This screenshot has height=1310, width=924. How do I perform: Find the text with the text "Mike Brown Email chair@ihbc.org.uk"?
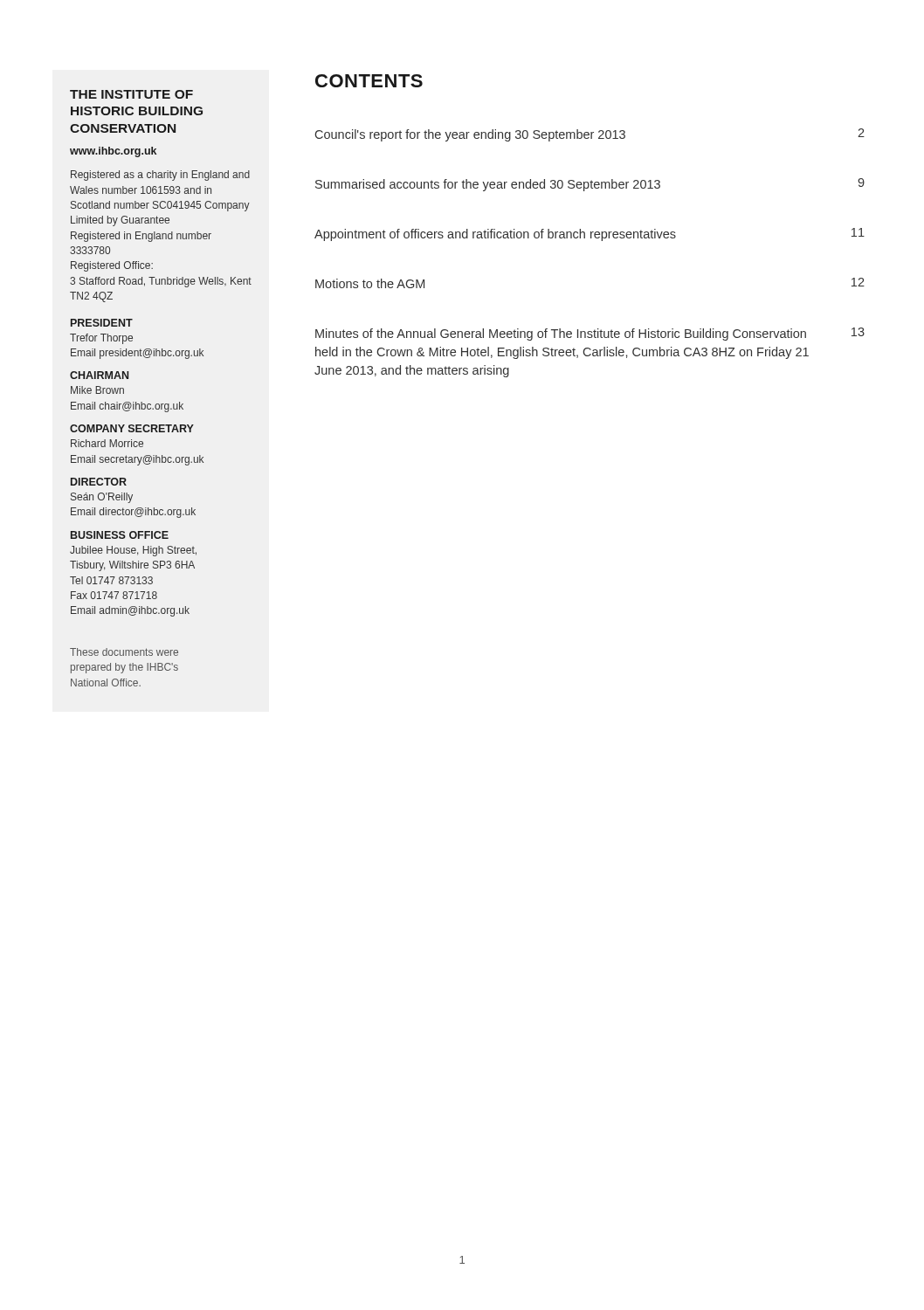tap(127, 398)
